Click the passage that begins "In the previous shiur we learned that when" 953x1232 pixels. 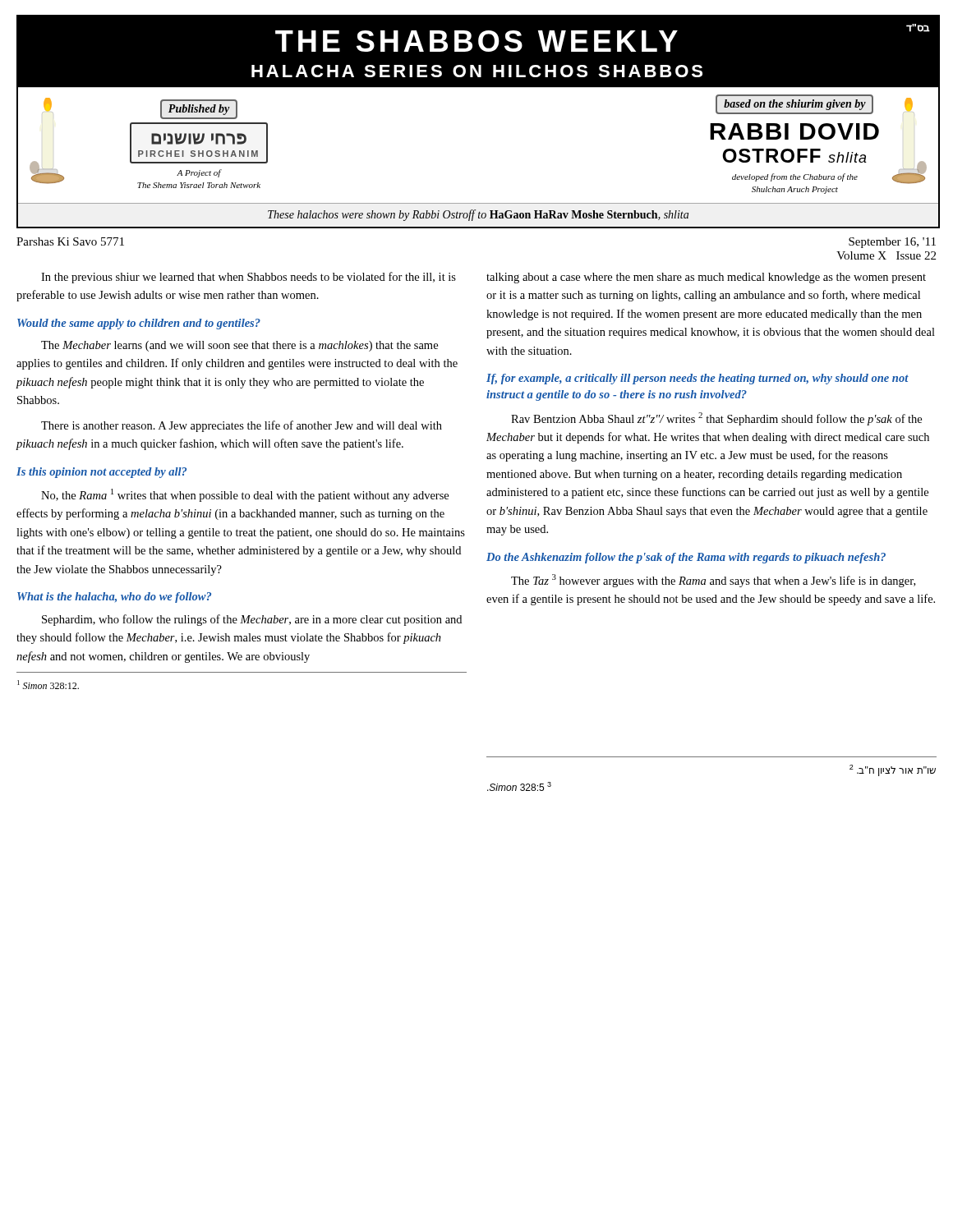[242, 286]
